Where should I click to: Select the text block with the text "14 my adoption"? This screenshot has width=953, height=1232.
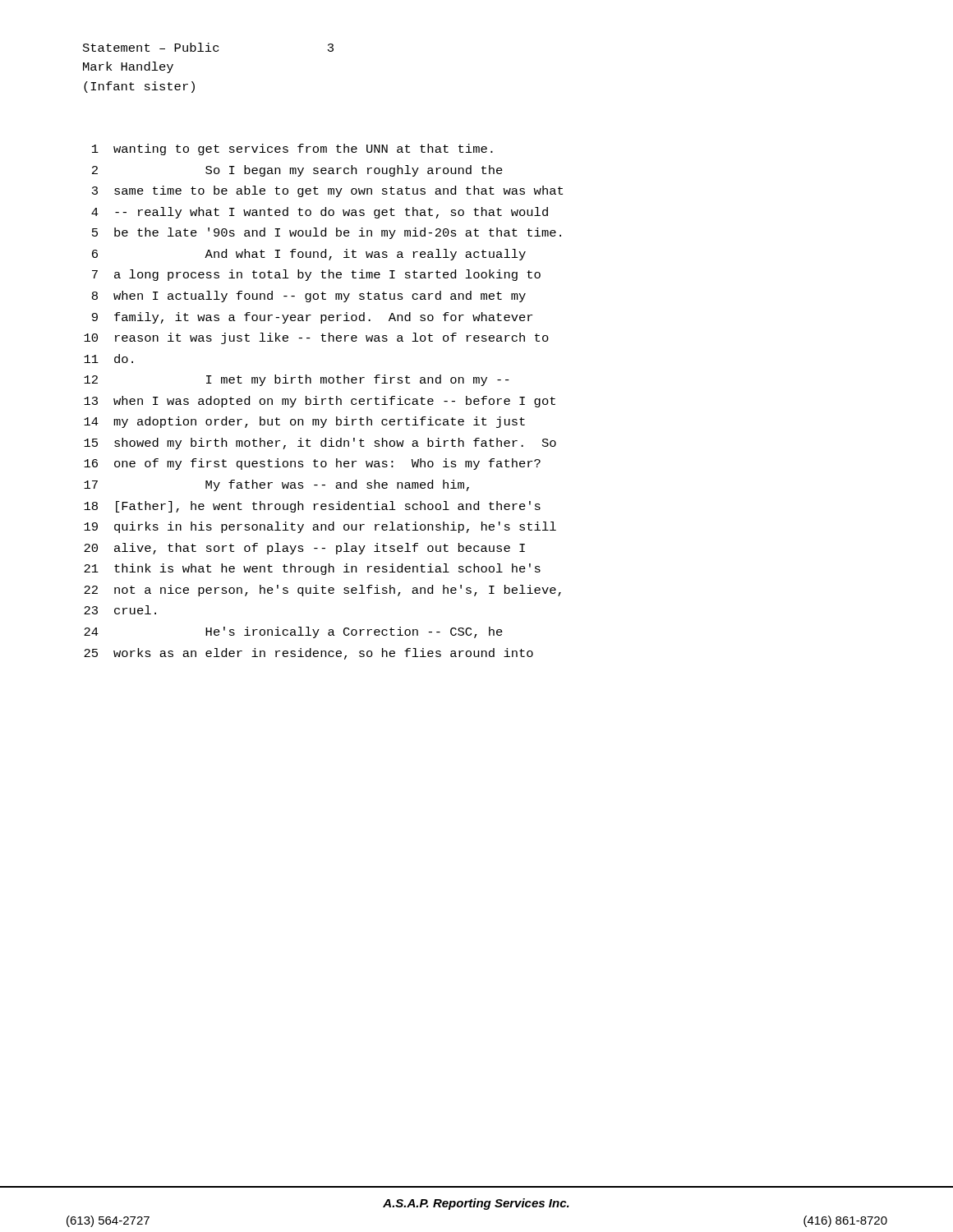point(476,423)
